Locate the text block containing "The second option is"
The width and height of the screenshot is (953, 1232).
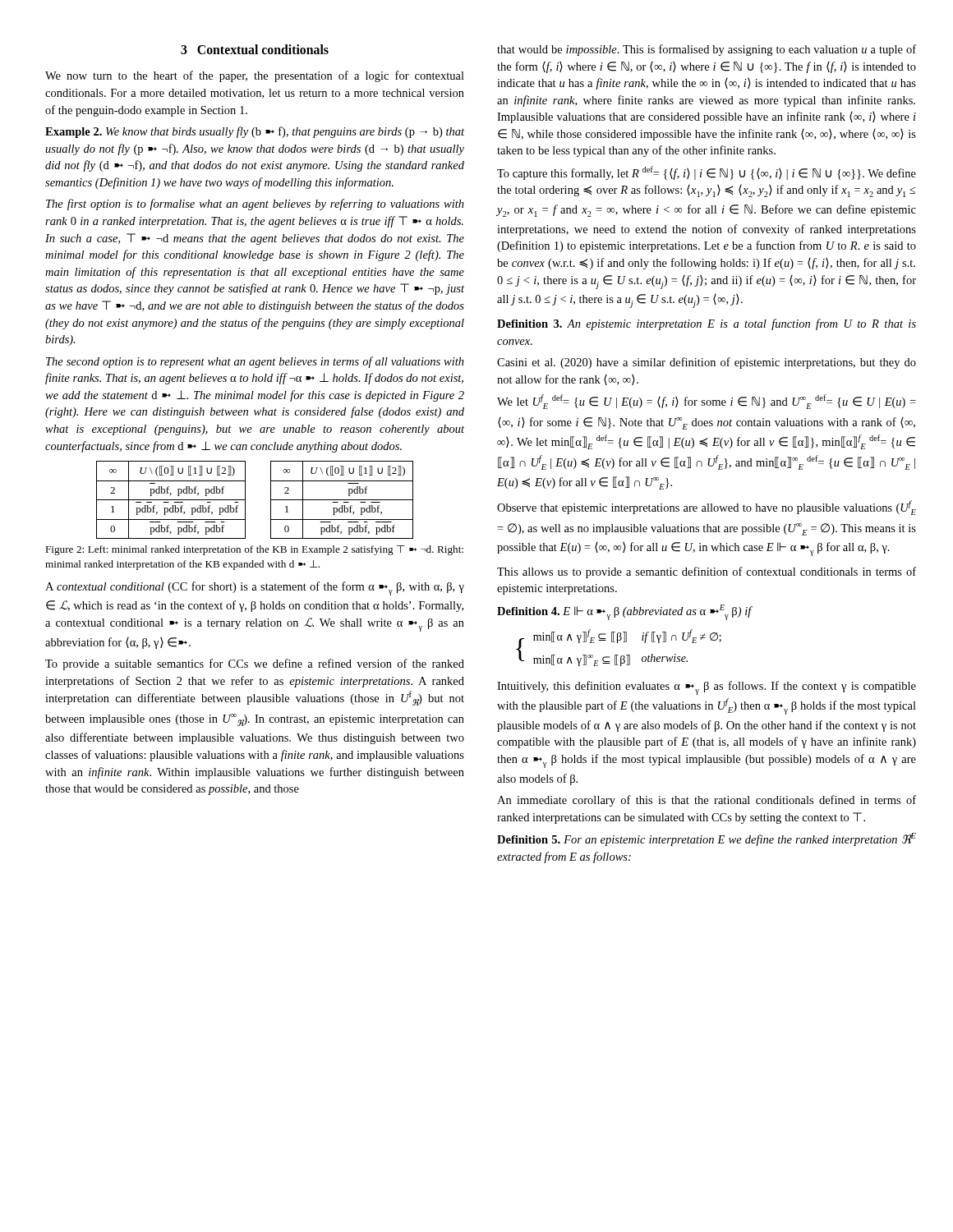(x=255, y=404)
